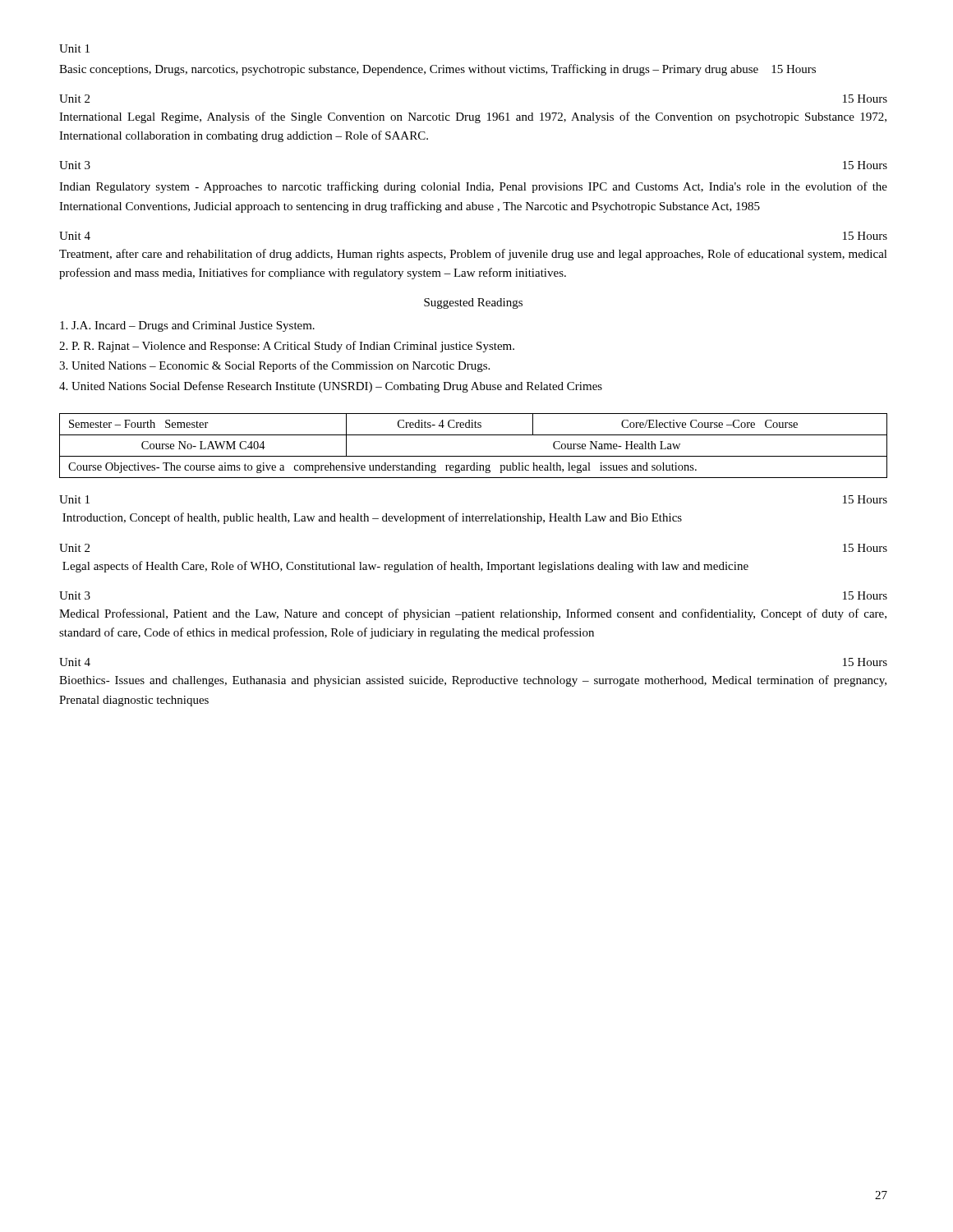Screen dimensions: 1232x953
Task: Point to the block beginning "Unit 1 15 Hours Introduction, Concept of"
Action: pyautogui.click(x=473, y=510)
